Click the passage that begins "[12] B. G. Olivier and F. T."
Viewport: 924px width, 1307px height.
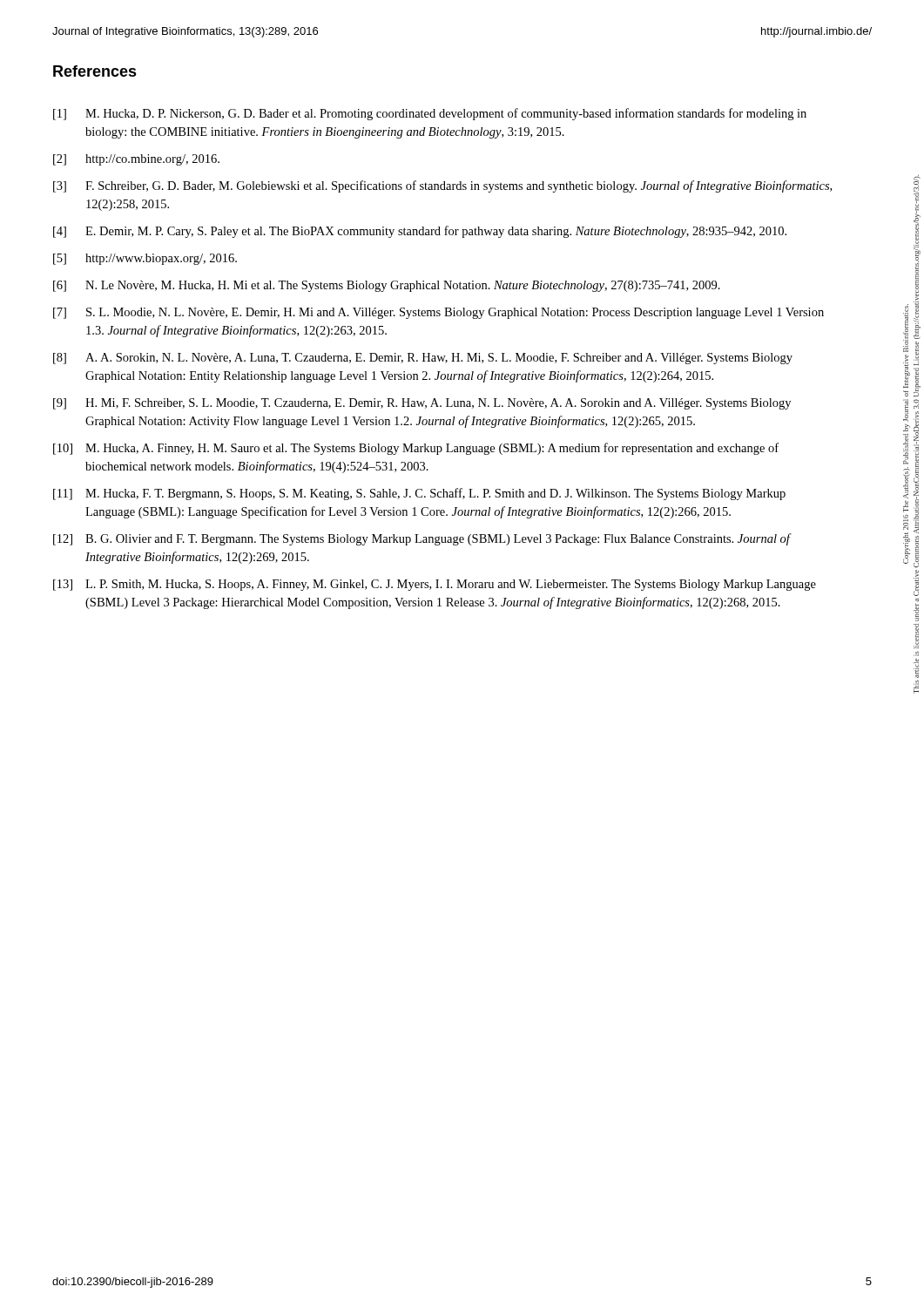[x=445, y=548]
